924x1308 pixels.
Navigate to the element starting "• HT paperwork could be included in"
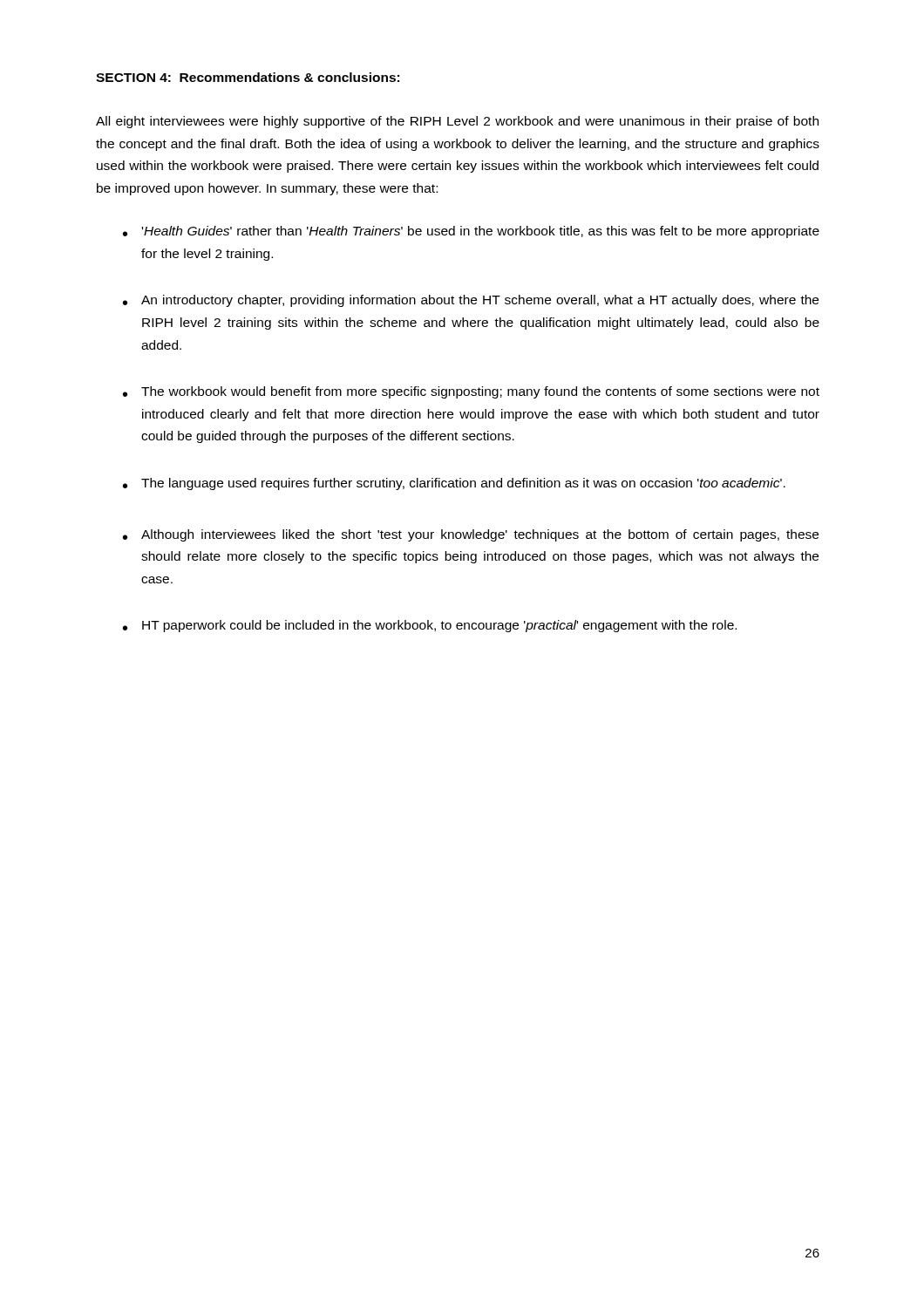click(471, 628)
